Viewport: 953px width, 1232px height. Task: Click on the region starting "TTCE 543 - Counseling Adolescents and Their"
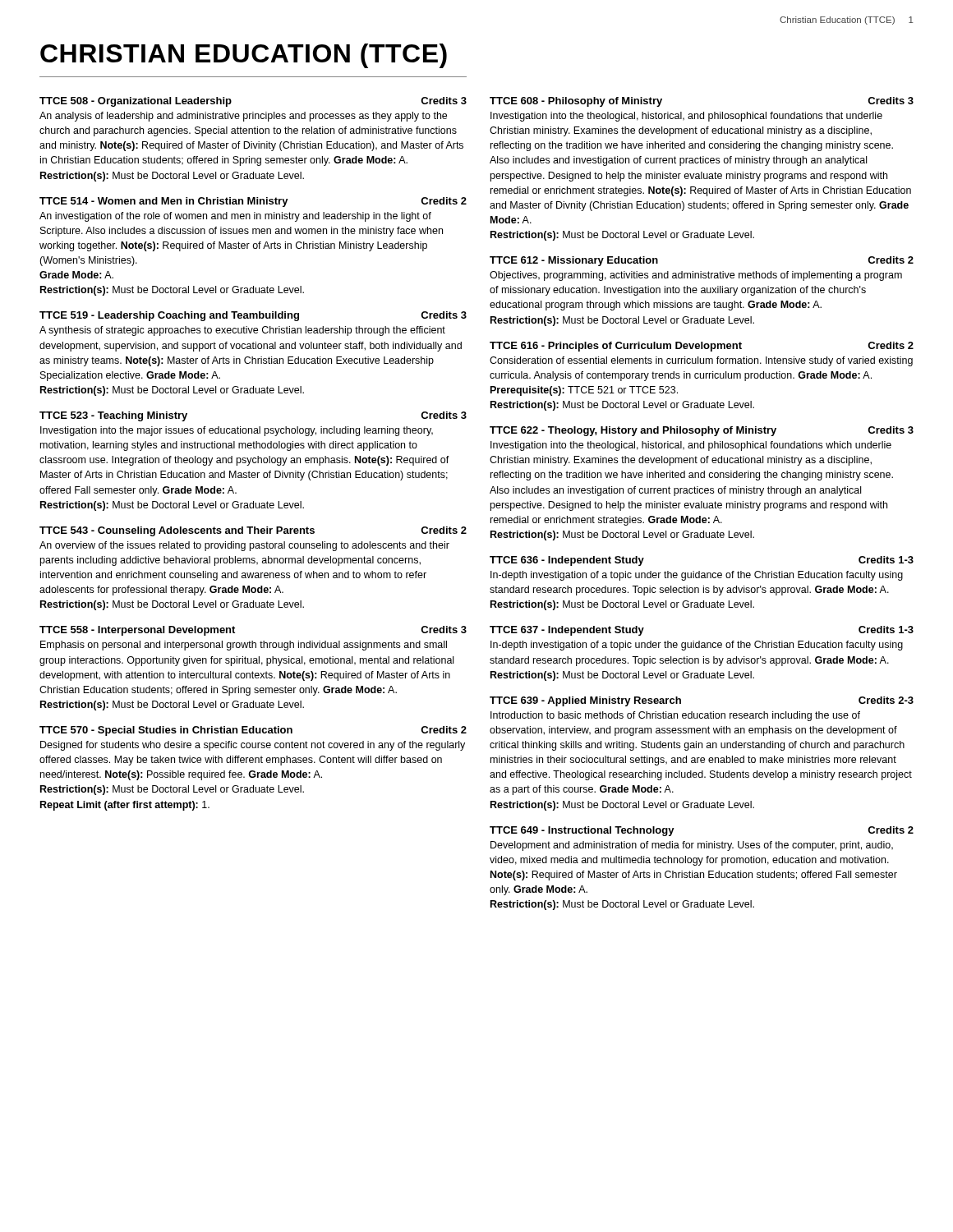click(x=253, y=568)
